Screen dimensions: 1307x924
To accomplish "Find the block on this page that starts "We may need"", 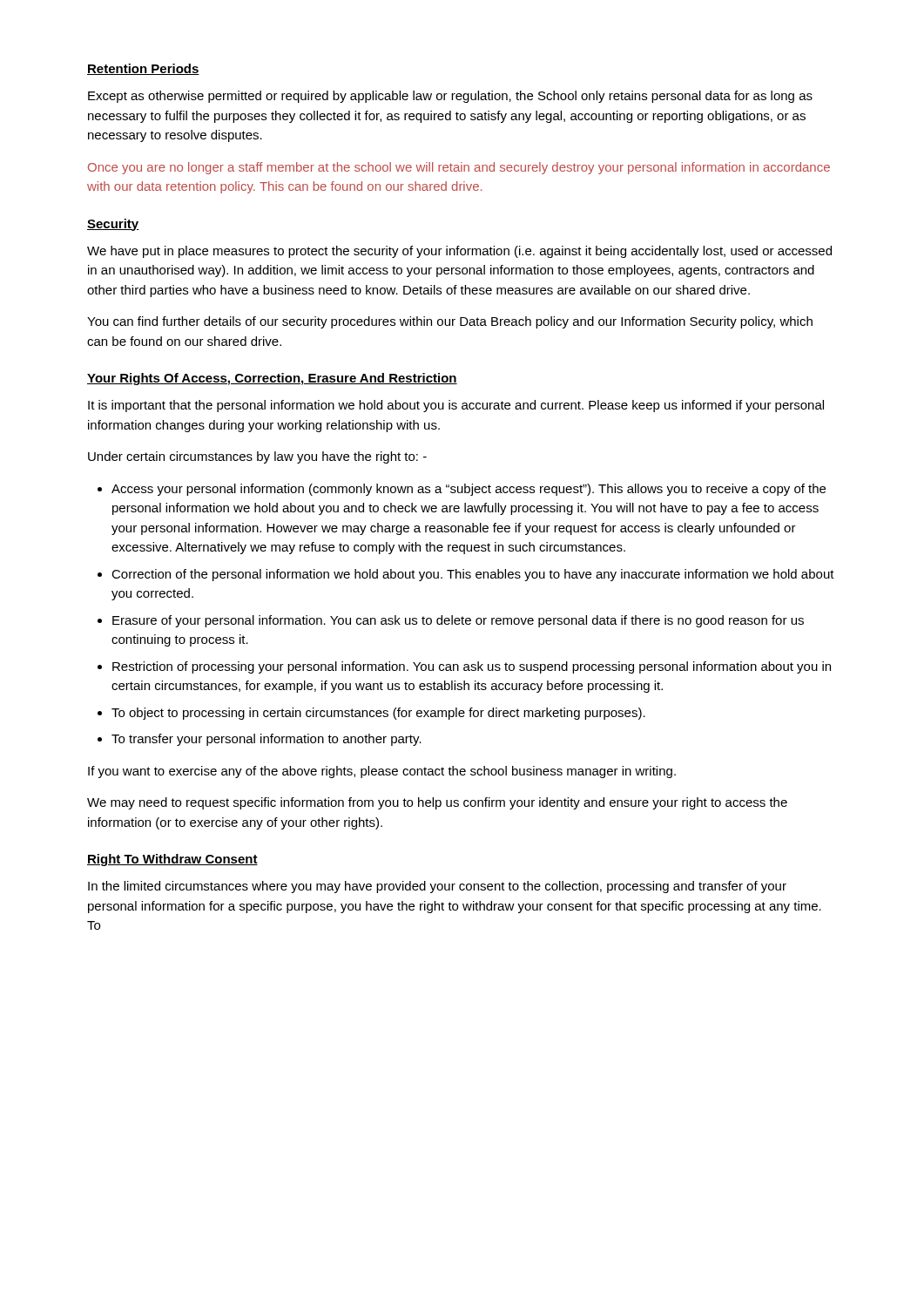I will click(x=437, y=812).
